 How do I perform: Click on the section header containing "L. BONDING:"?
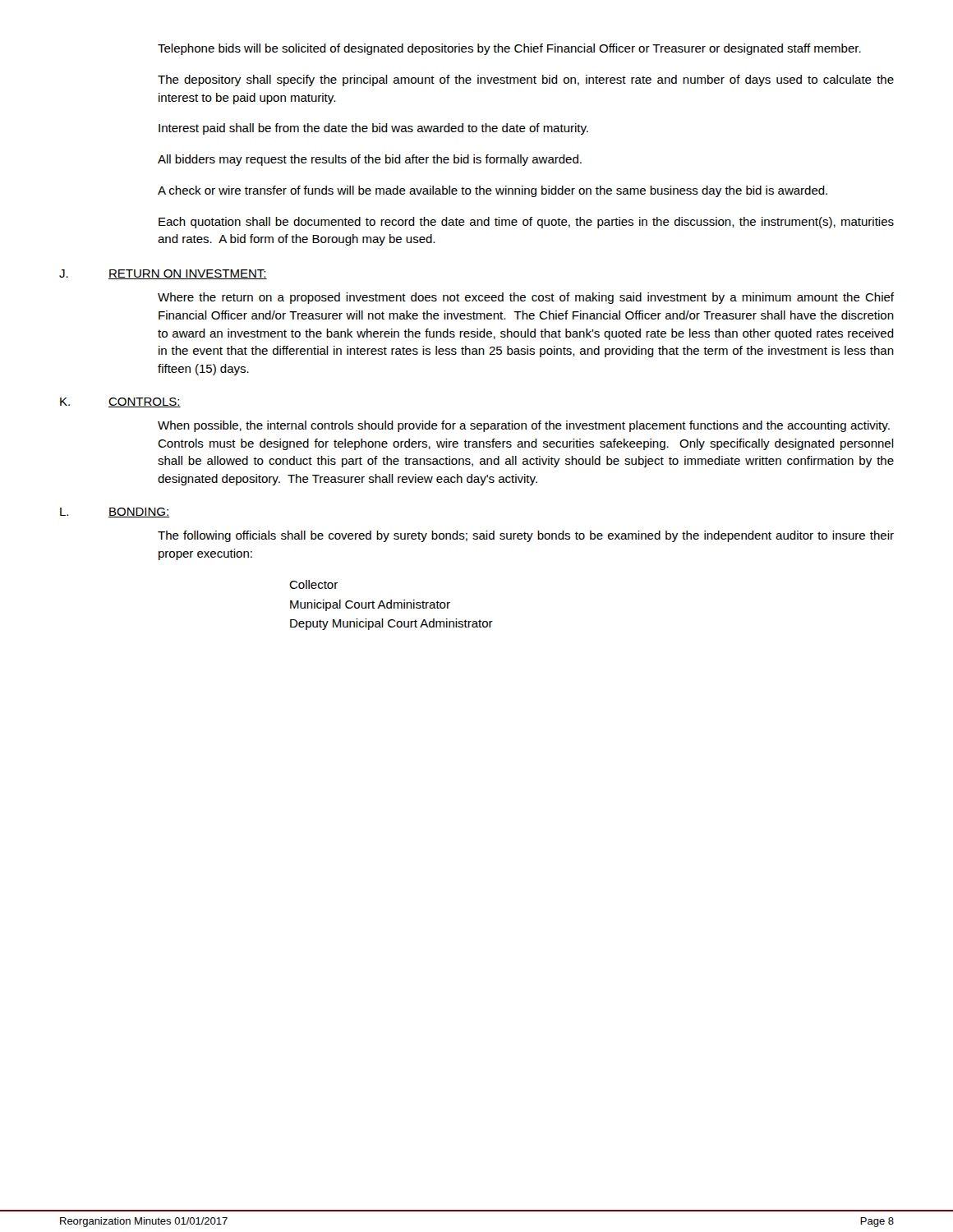tap(114, 511)
